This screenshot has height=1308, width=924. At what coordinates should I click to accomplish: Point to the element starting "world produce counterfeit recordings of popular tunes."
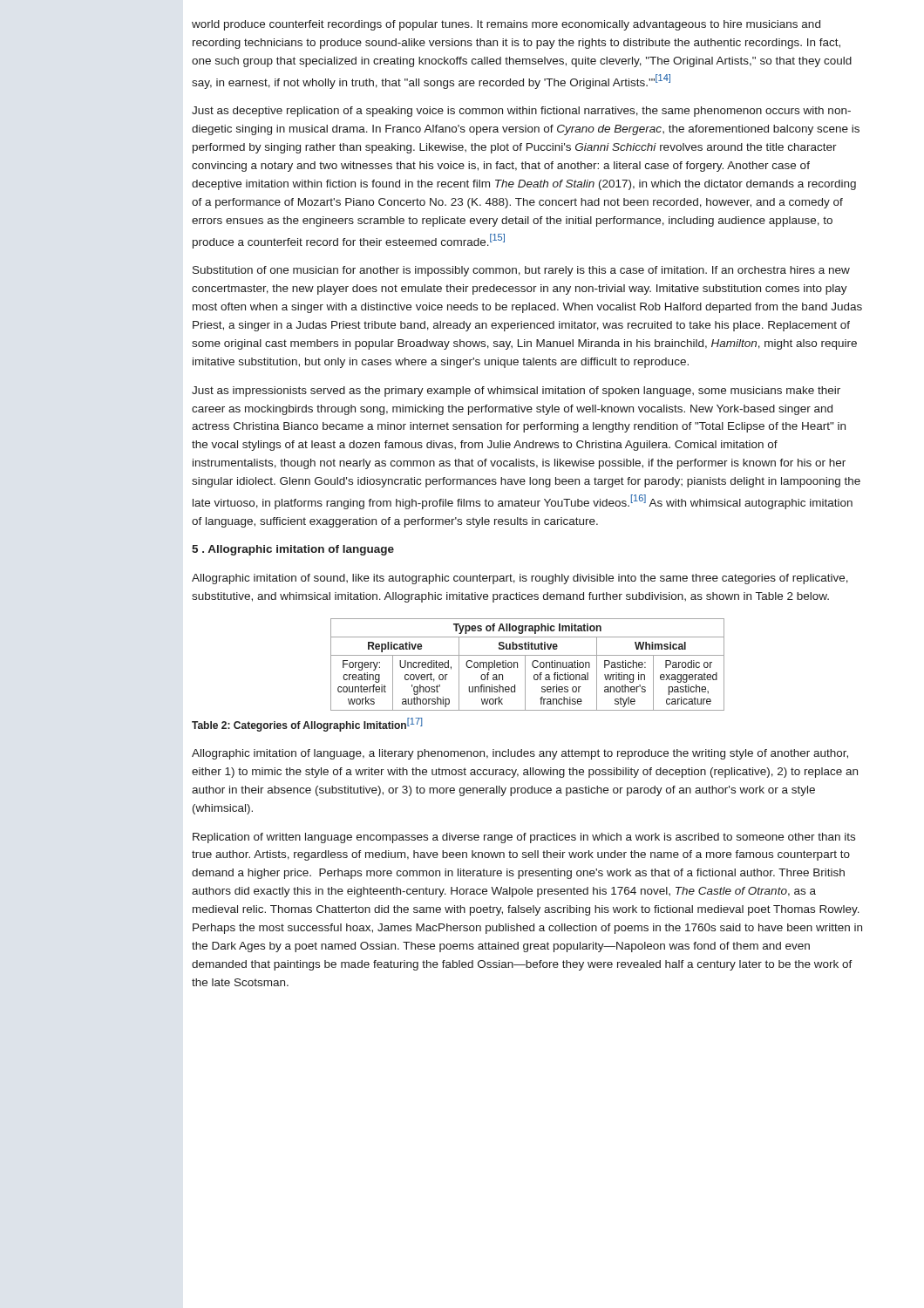[x=527, y=54]
